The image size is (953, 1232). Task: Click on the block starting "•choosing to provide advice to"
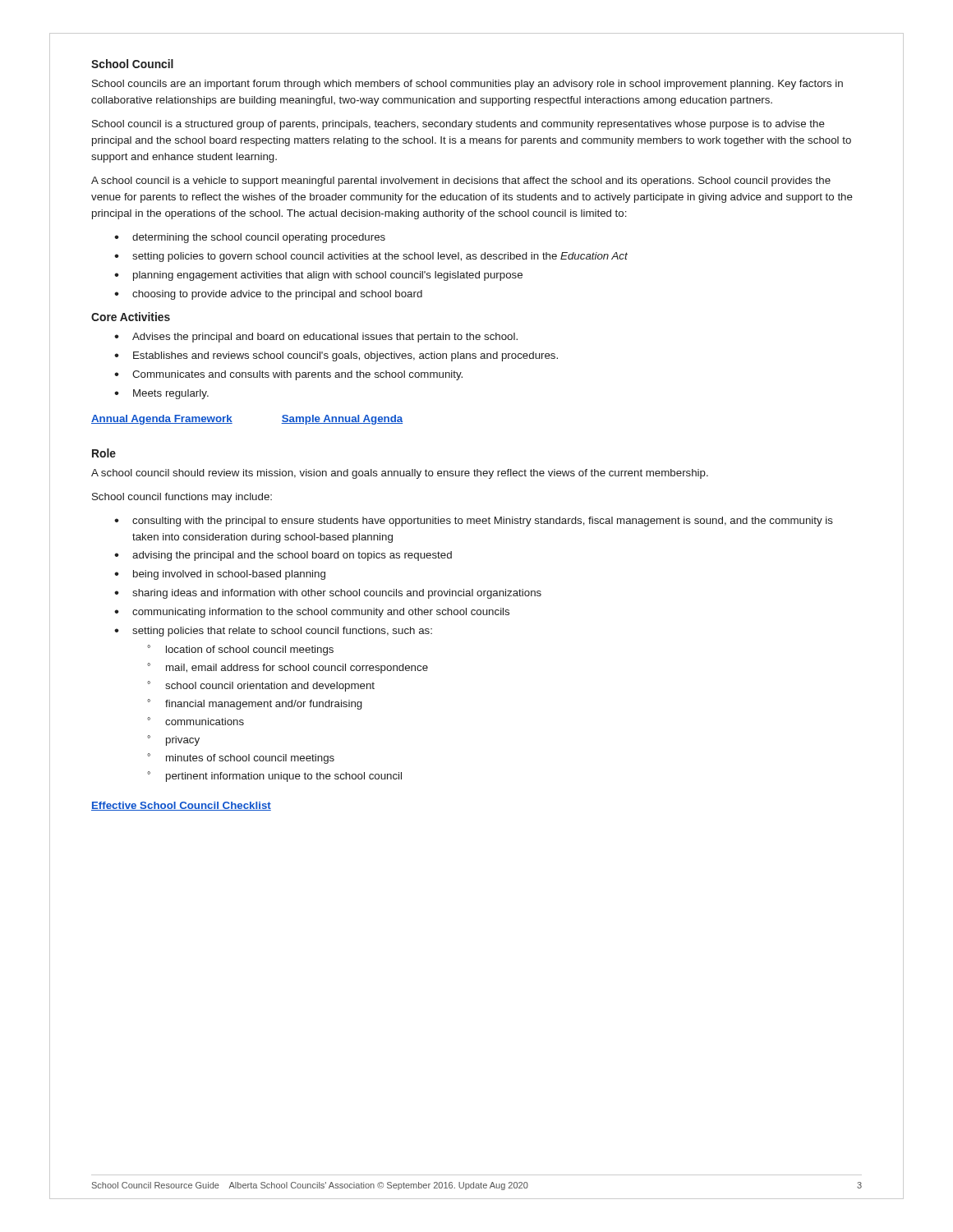point(268,294)
